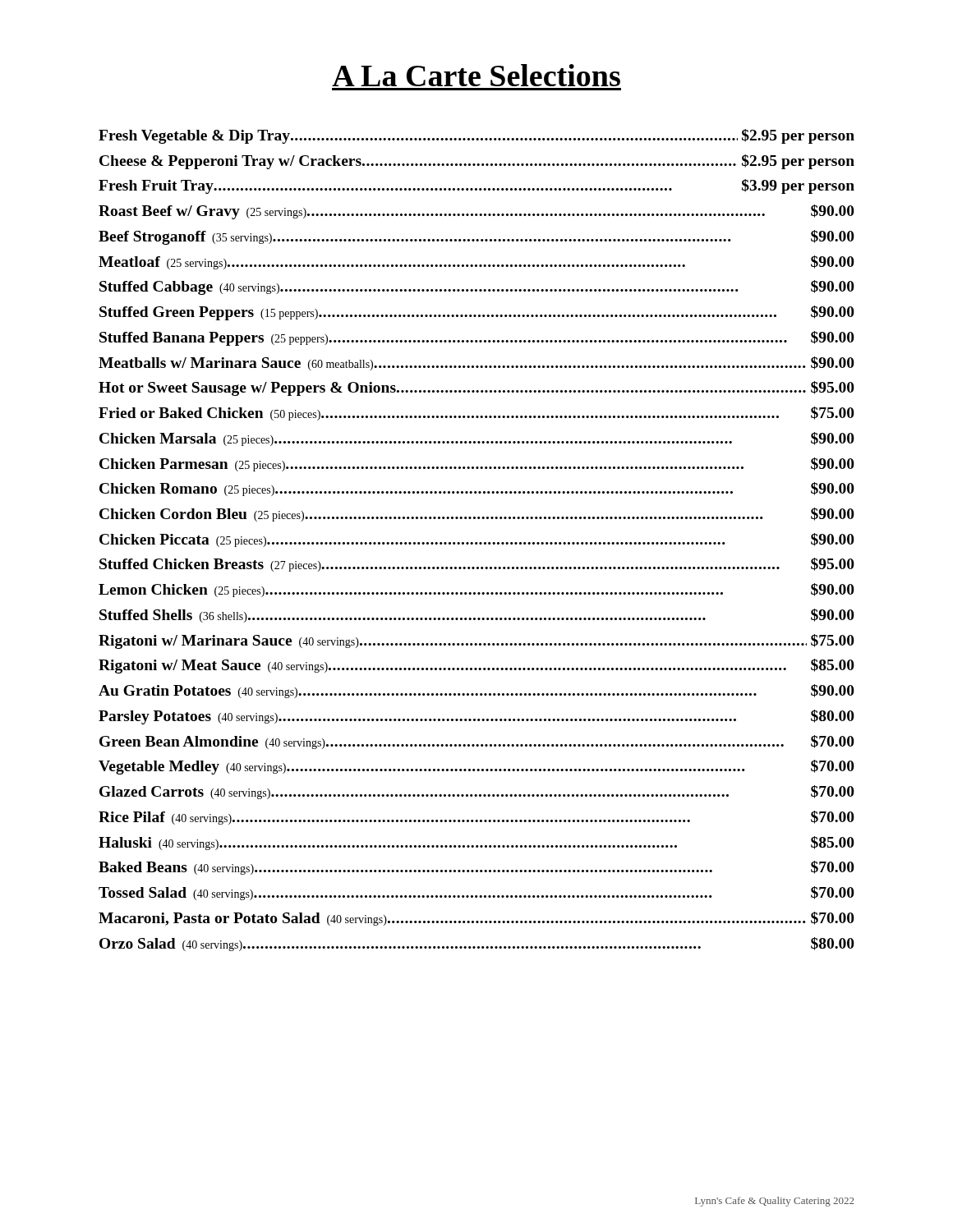Navigate to the passage starting "Baked Beans (40 servings)$70.00"
Image resolution: width=953 pixels, height=1232 pixels.
pos(476,867)
